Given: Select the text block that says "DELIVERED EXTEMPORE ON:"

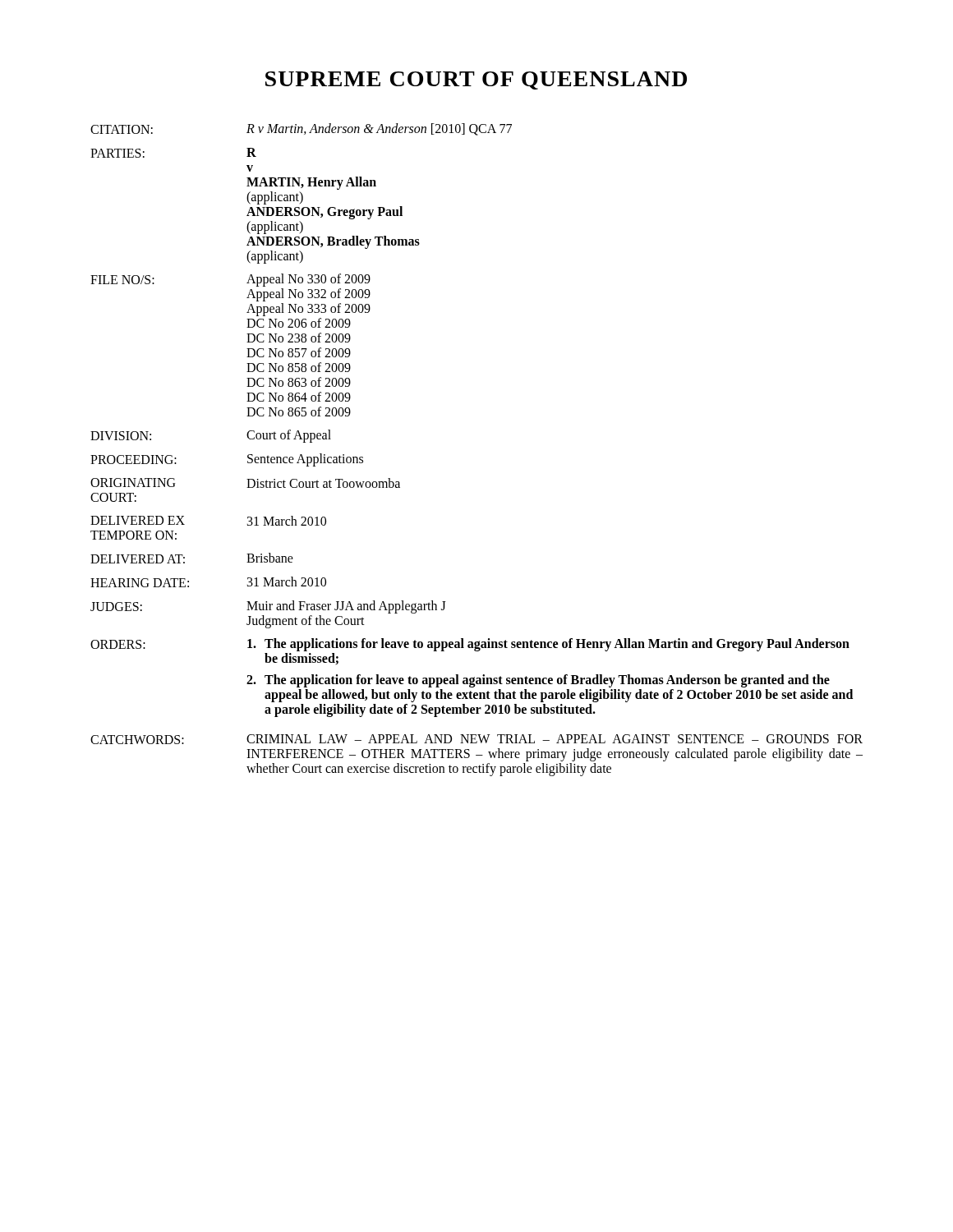Looking at the screenshot, I should [127, 520].
